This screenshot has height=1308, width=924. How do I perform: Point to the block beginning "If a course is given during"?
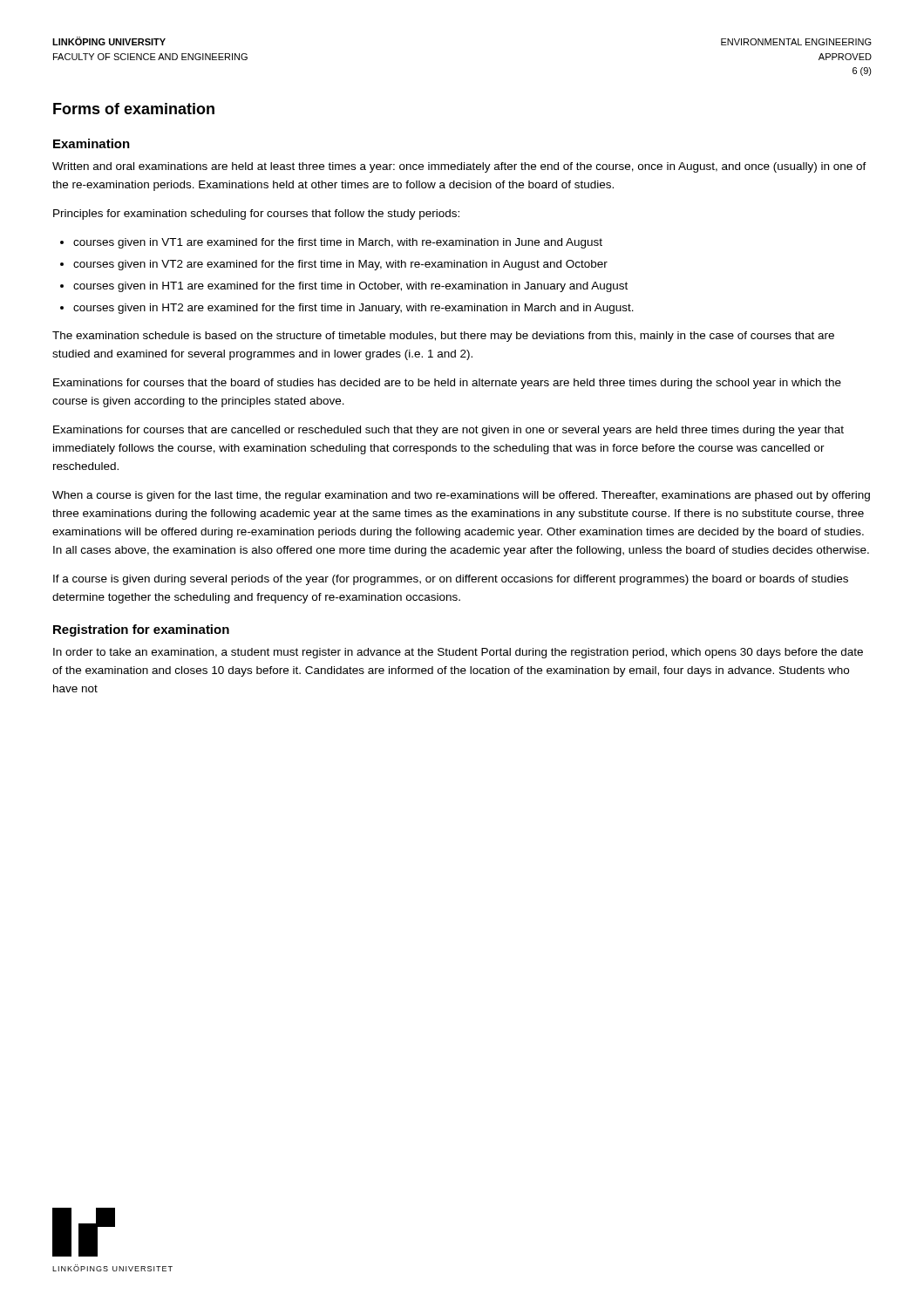(x=462, y=588)
